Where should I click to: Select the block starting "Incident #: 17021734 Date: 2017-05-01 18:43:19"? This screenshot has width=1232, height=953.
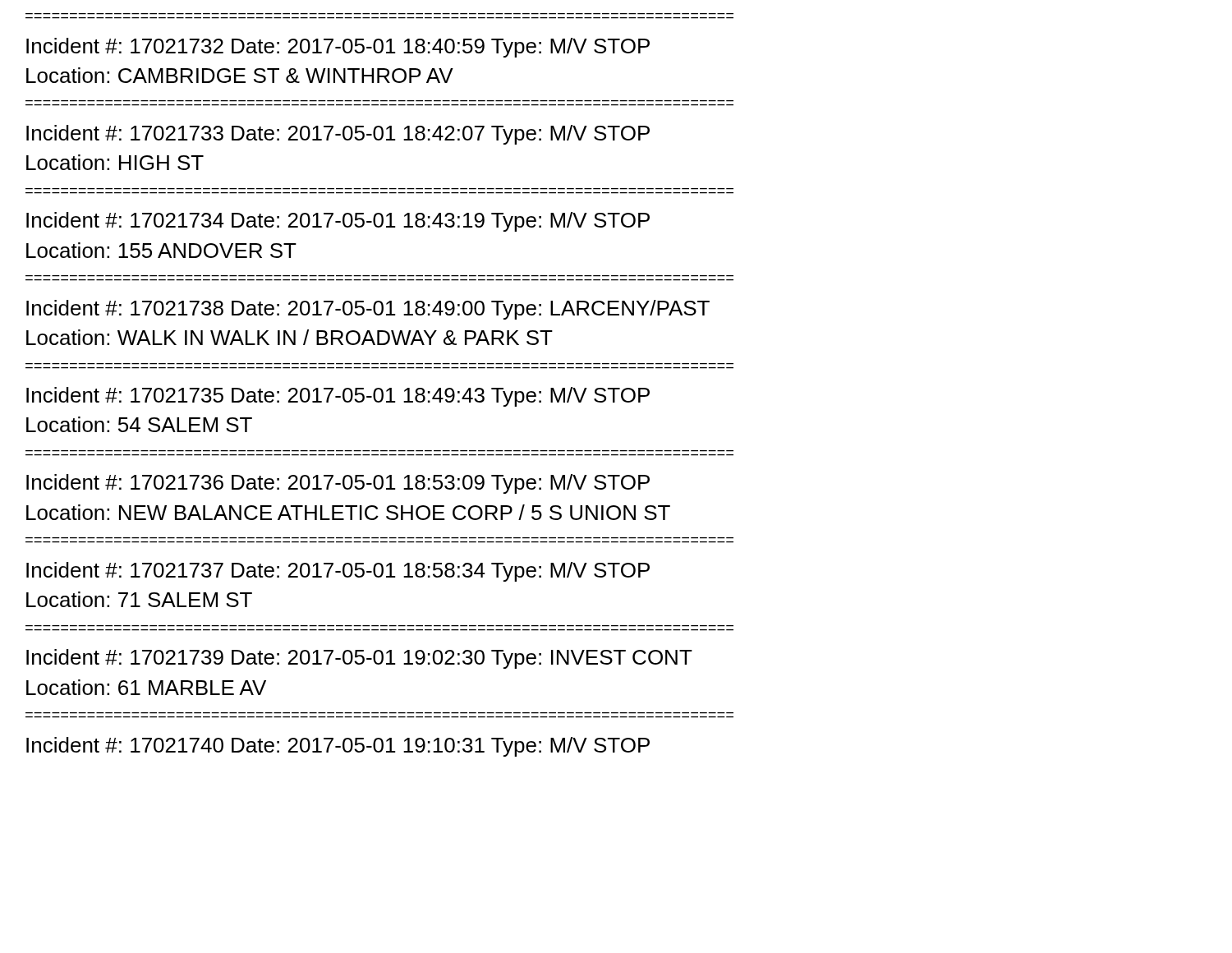pyautogui.click(x=616, y=236)
